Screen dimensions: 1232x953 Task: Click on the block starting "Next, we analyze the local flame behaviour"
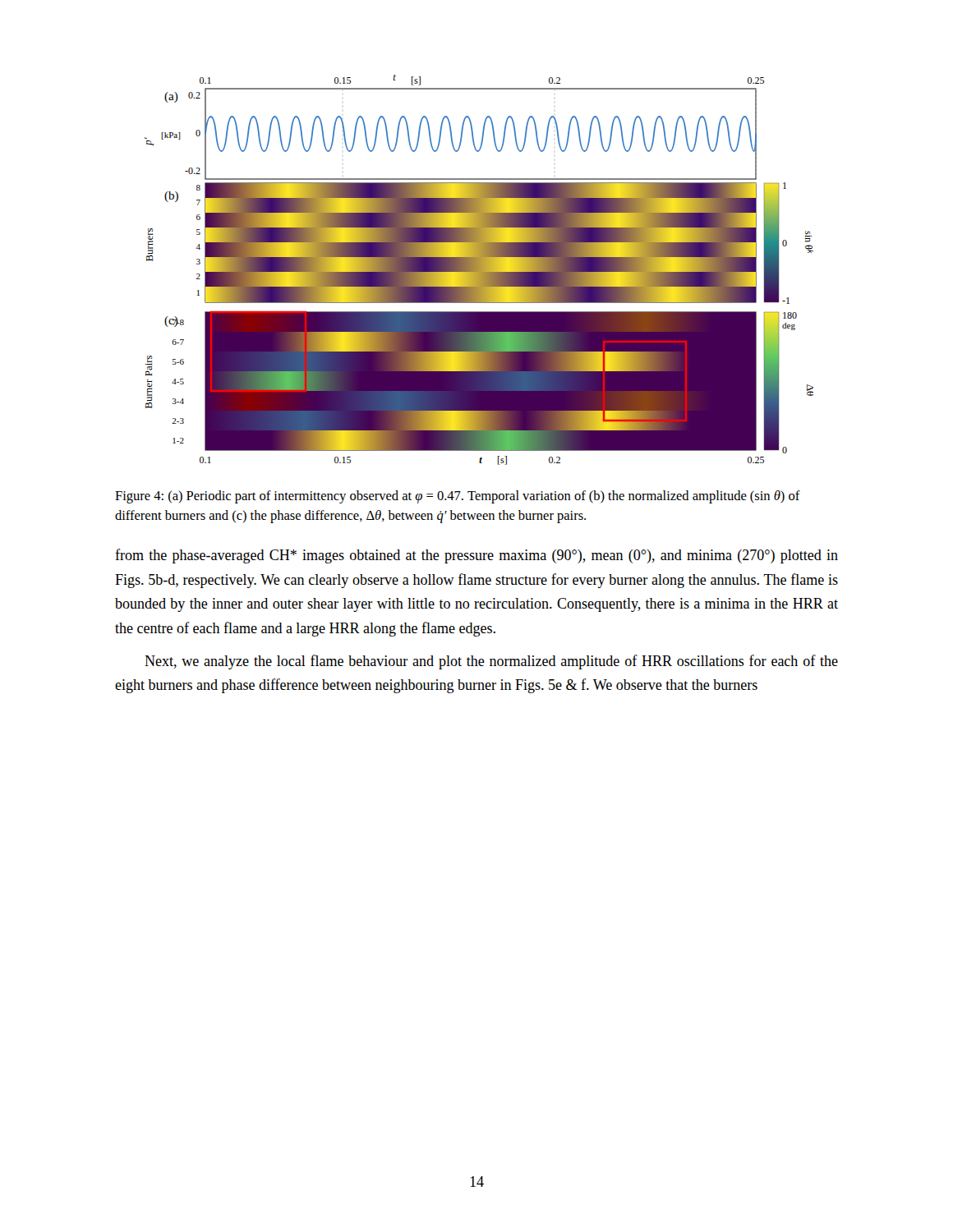tap(476, 674)
